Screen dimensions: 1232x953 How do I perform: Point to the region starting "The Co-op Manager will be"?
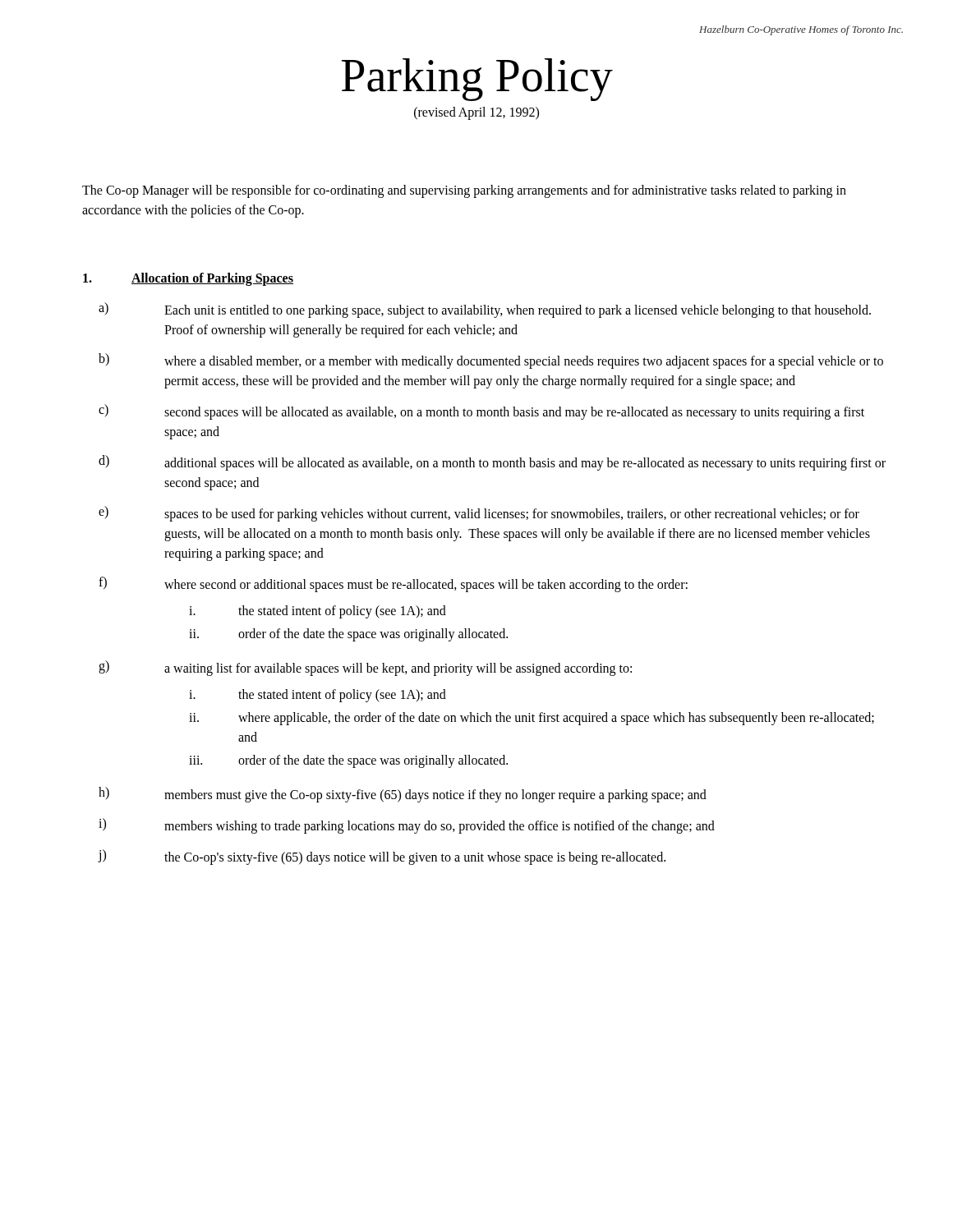[x=464, y=200]
